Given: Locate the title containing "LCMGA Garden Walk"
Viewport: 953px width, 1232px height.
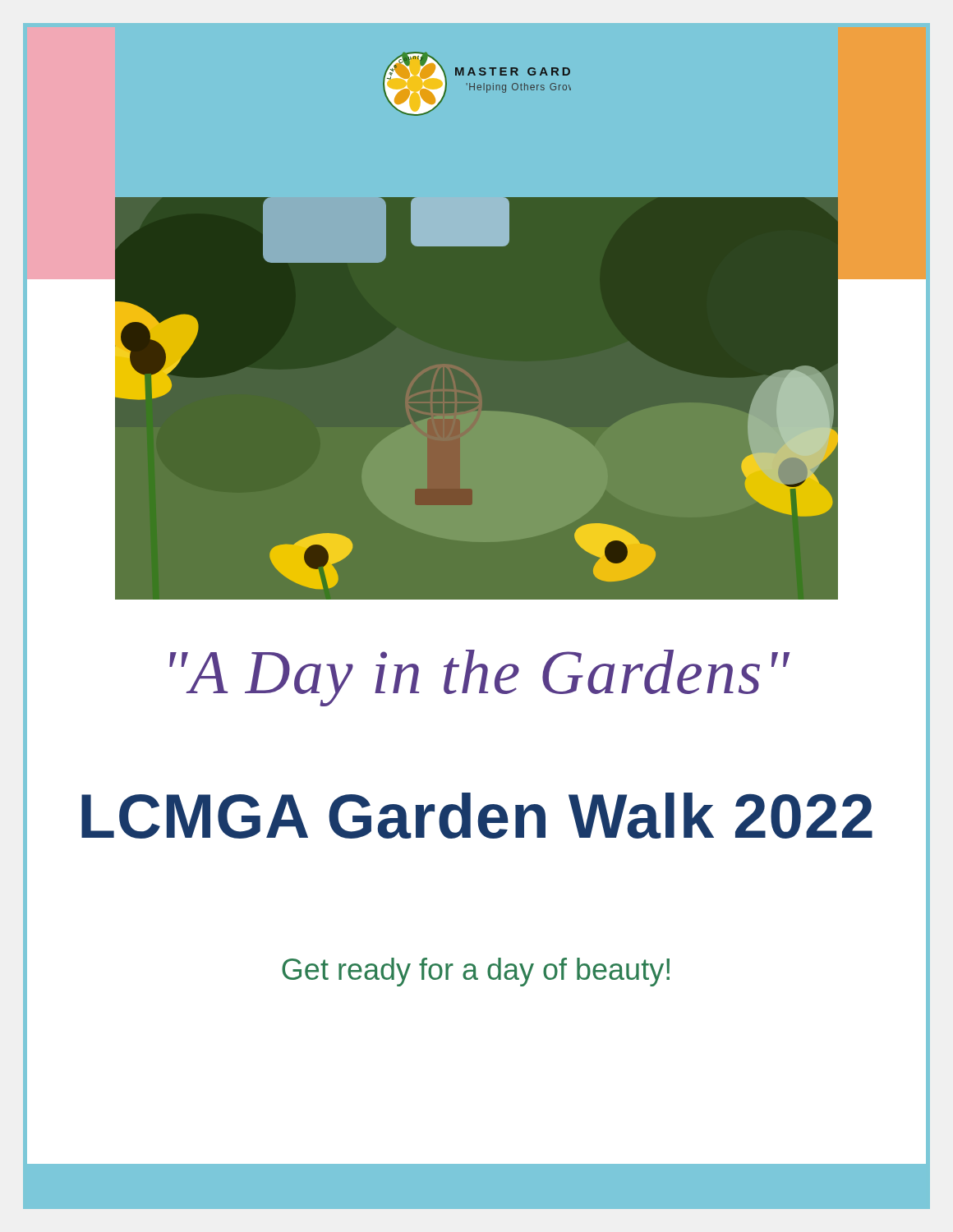Looking at the screenshot, I should coord(476,816).
